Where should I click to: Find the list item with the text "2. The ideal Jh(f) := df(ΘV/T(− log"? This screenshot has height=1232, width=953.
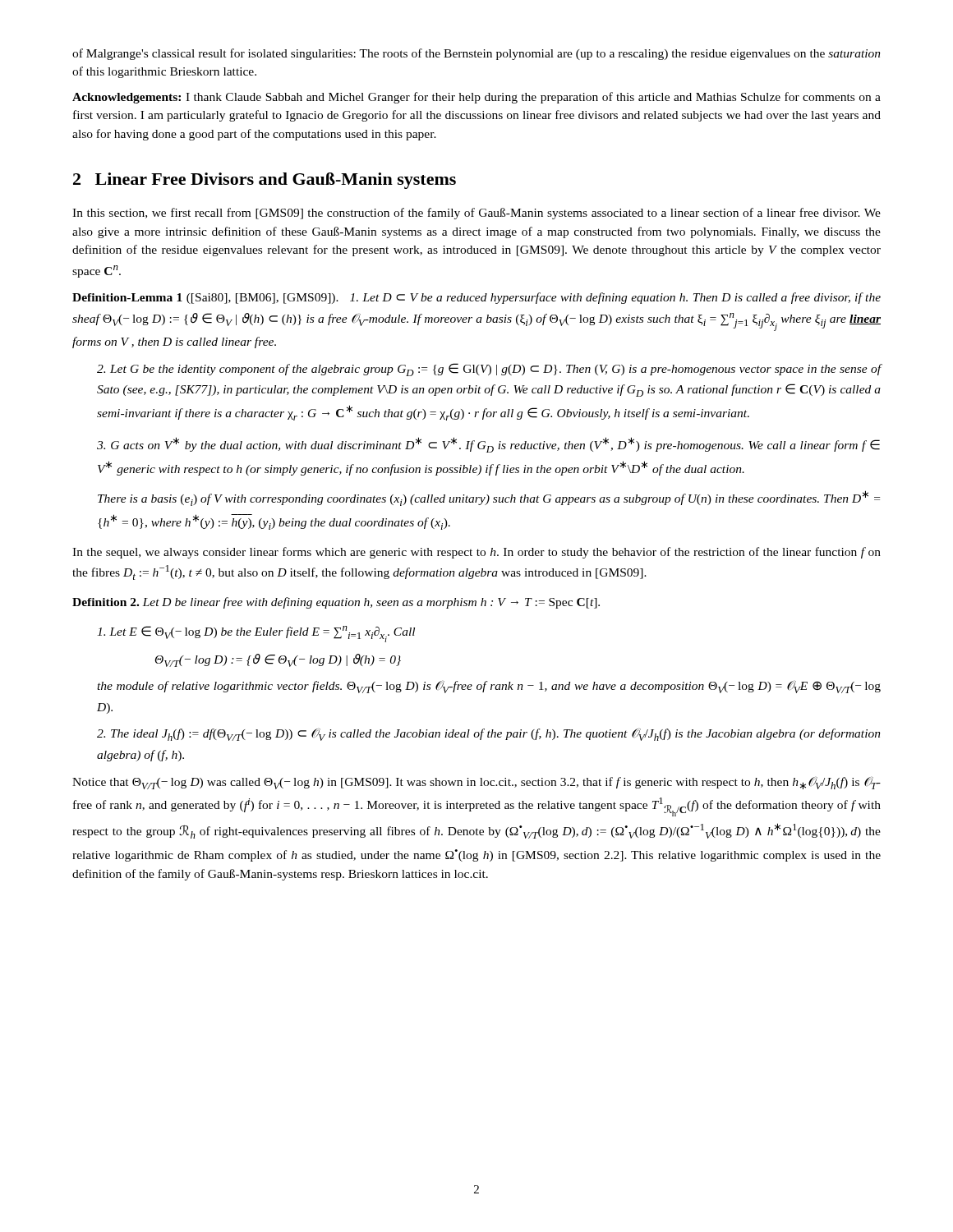tap(489, 744)
